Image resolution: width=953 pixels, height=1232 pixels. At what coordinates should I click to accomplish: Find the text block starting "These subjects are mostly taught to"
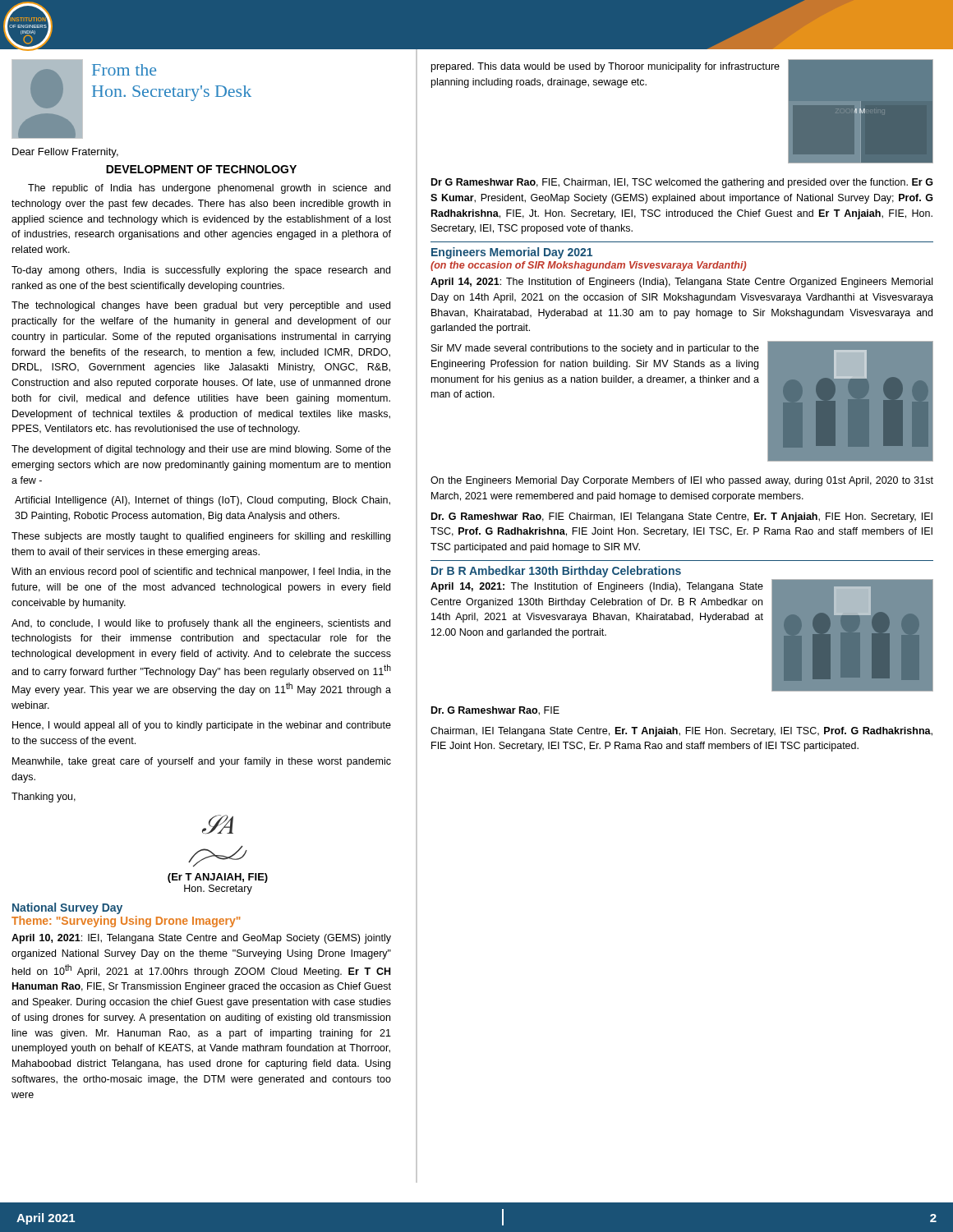click(201, 544)
